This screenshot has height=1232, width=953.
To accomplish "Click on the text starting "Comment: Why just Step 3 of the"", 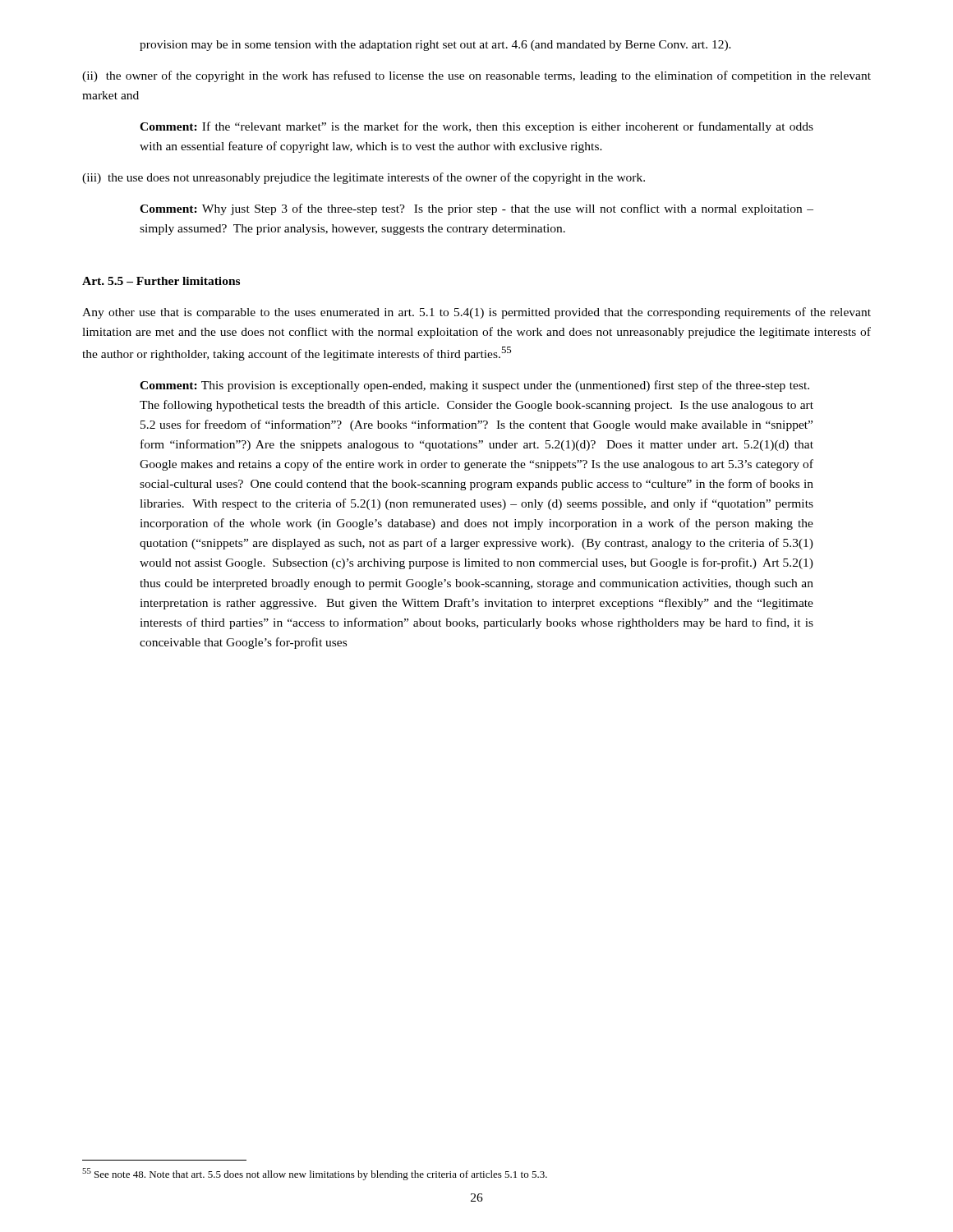I will [476, 218].
